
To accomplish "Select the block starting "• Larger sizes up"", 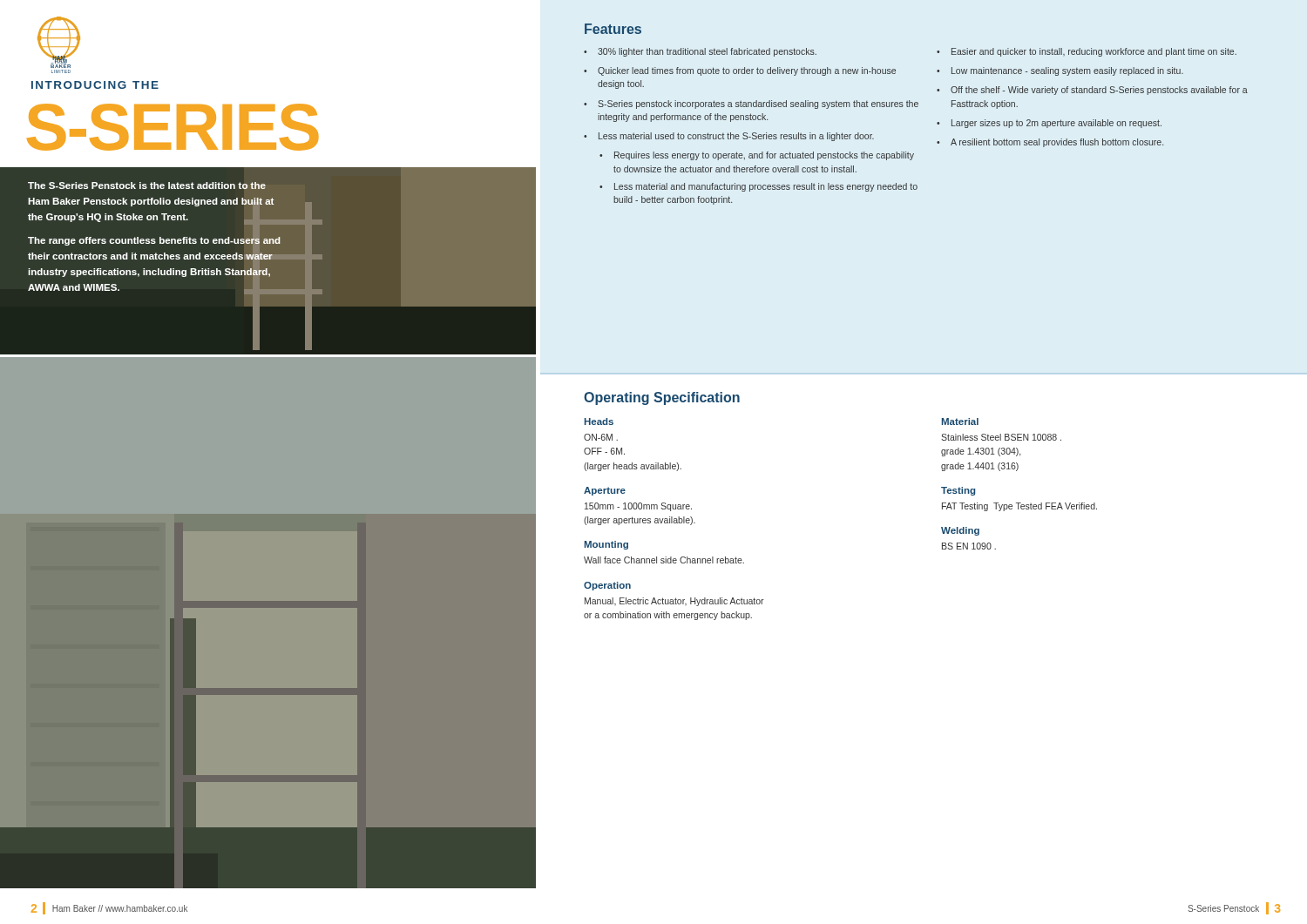I will [x=1049, y=123].
